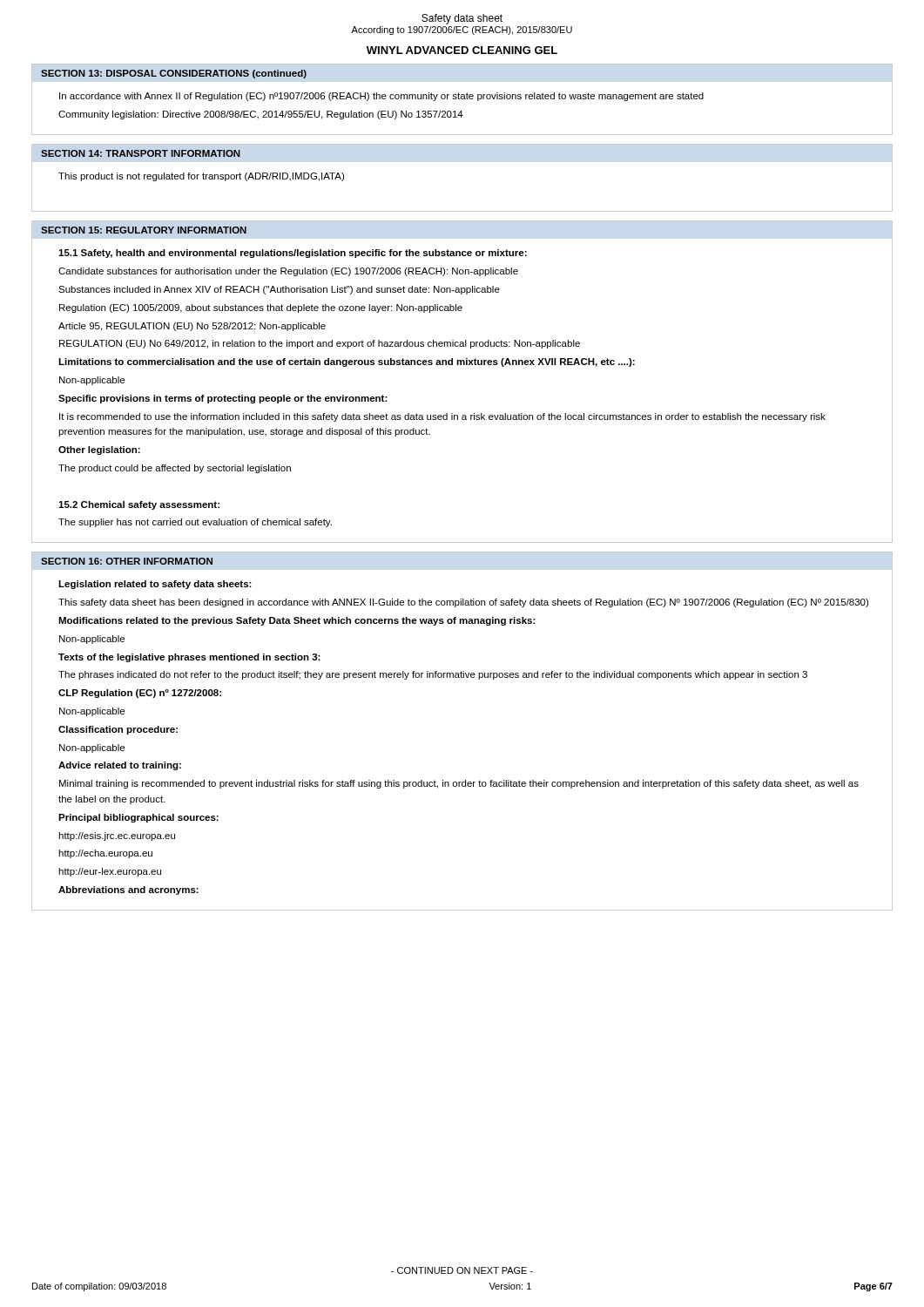924x1307 pixels.
Task: Select the block starting "SECTION 13: DISPOSAL CONSIDERATIONS (continued)"
Action: click(x=174, y=73)
